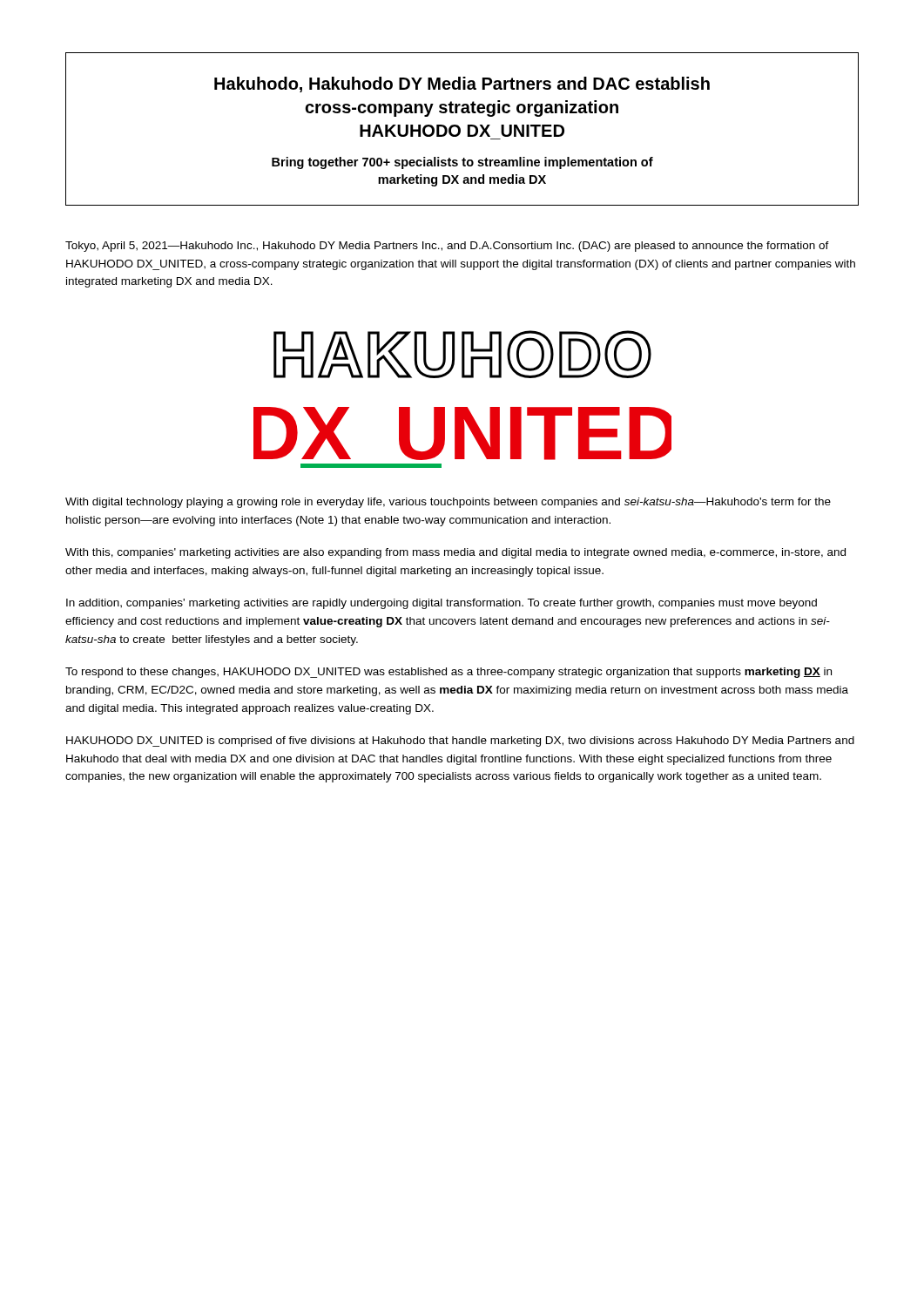This screenshot has height=1307, width=924.
Task: Click on the text block that says "In addition, companies'"
Action: (448, 621)
